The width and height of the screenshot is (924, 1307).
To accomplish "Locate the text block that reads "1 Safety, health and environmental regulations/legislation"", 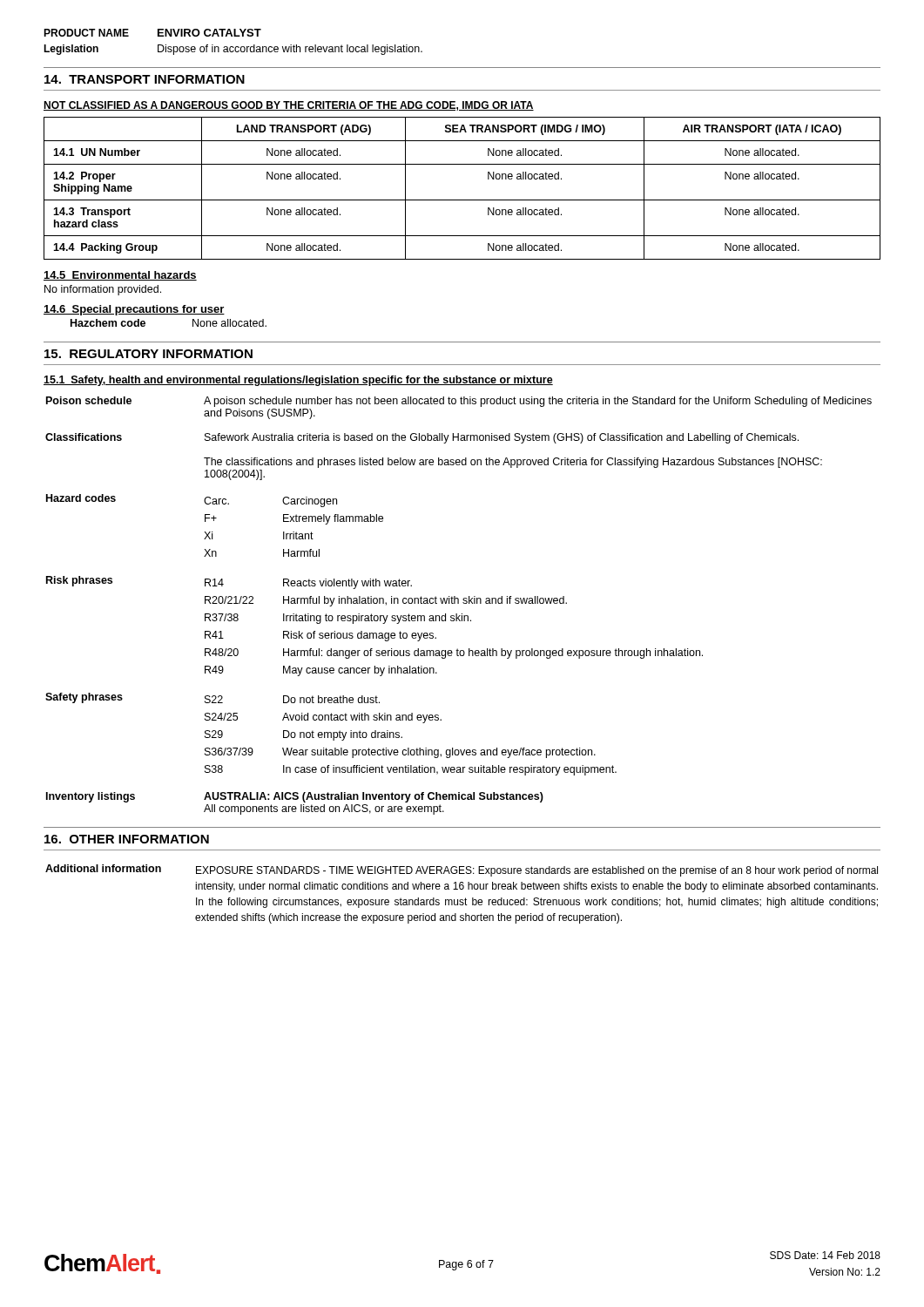I will click(x=298, y=380).
